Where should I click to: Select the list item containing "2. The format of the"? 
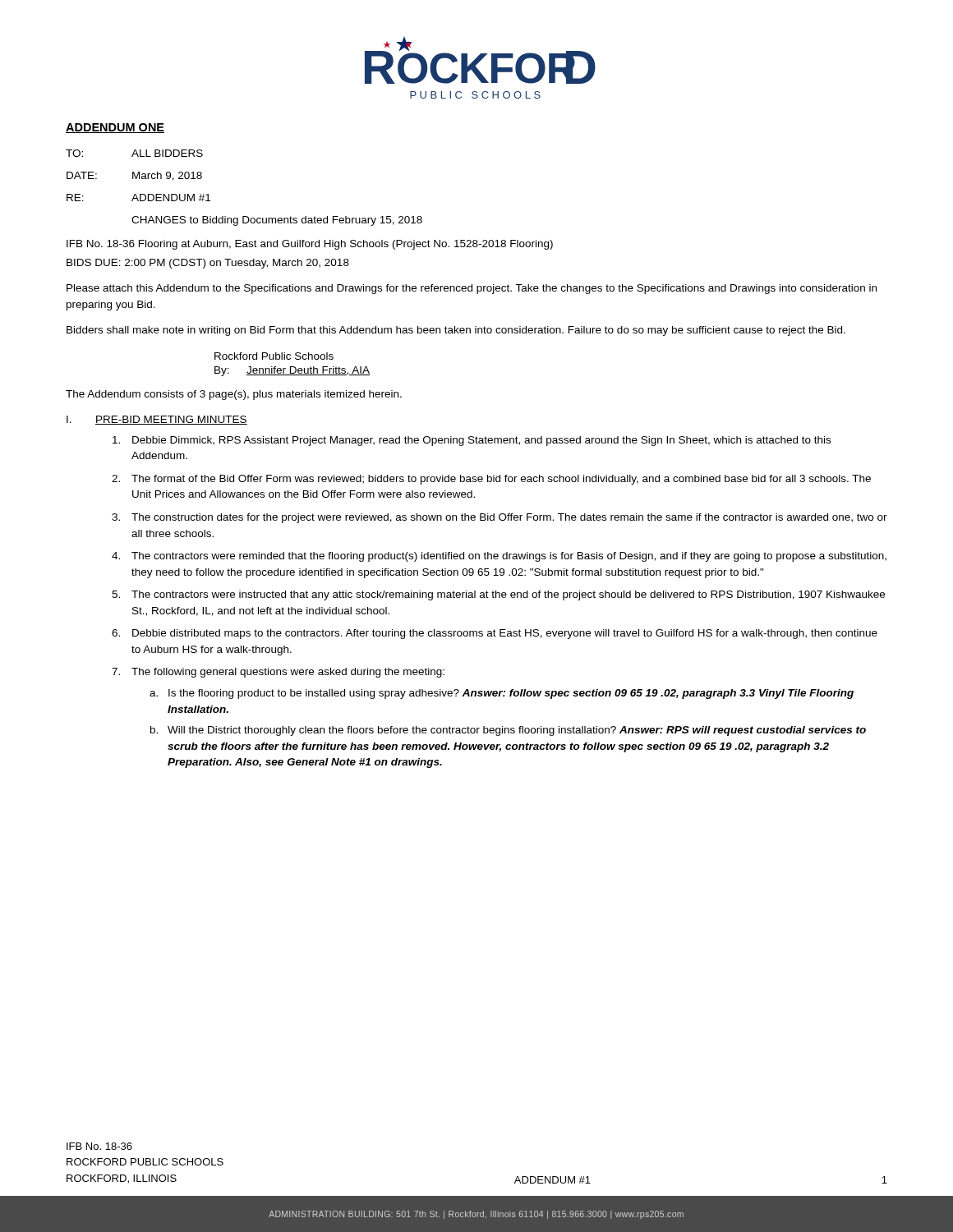pos(499,487)
